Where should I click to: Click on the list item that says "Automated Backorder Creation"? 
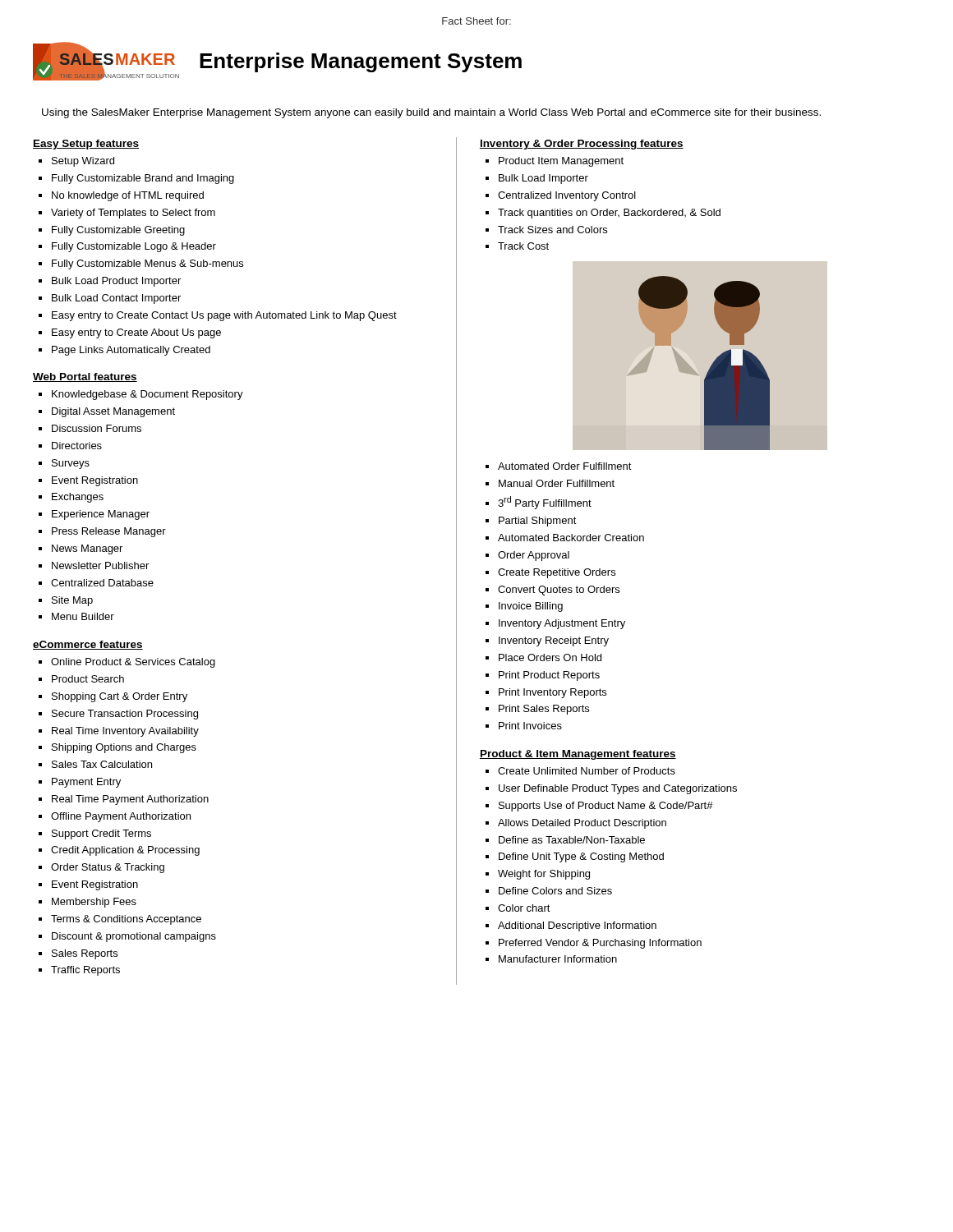[x=571, y=538]
